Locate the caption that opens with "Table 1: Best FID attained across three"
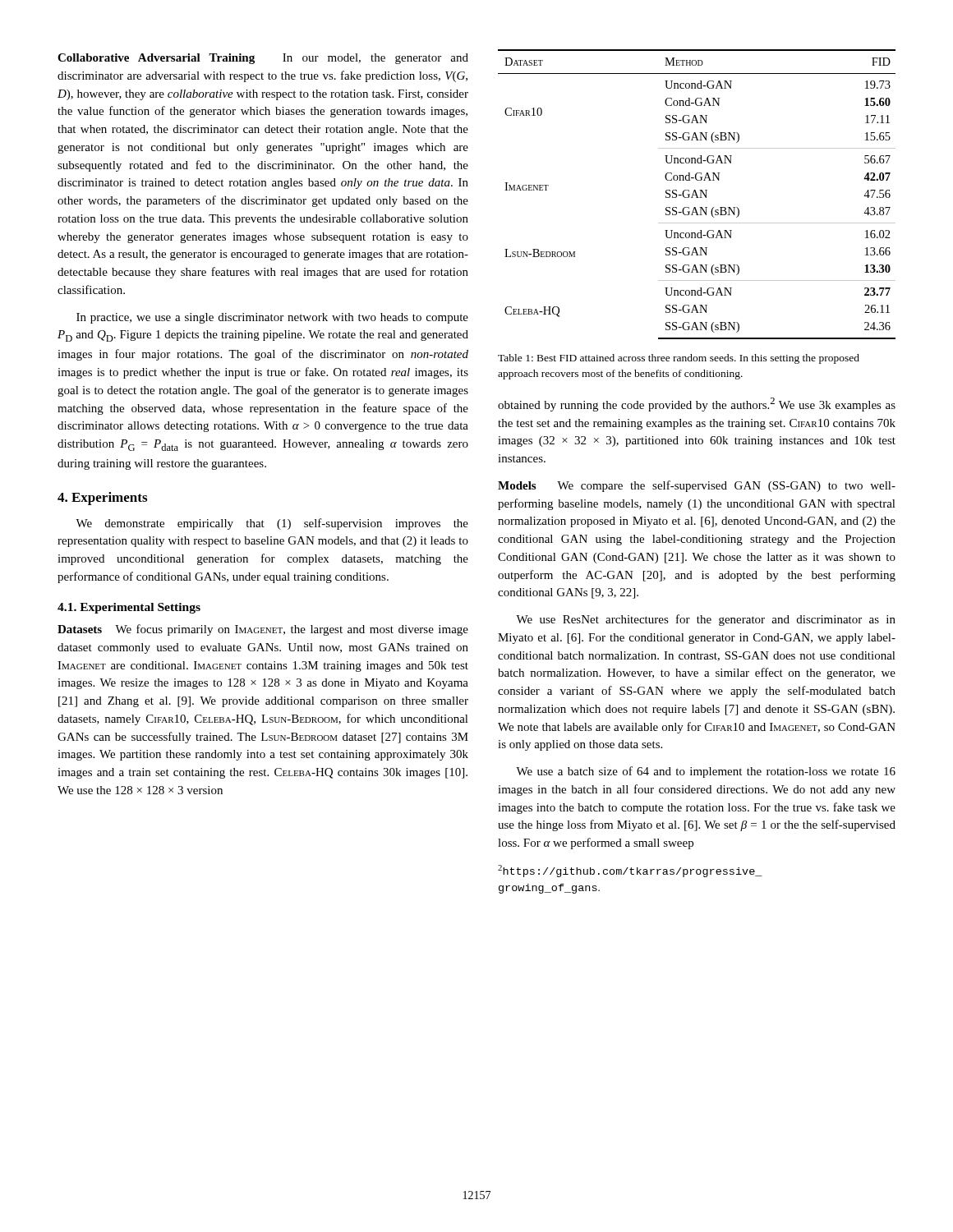 (x=697, y=366)
